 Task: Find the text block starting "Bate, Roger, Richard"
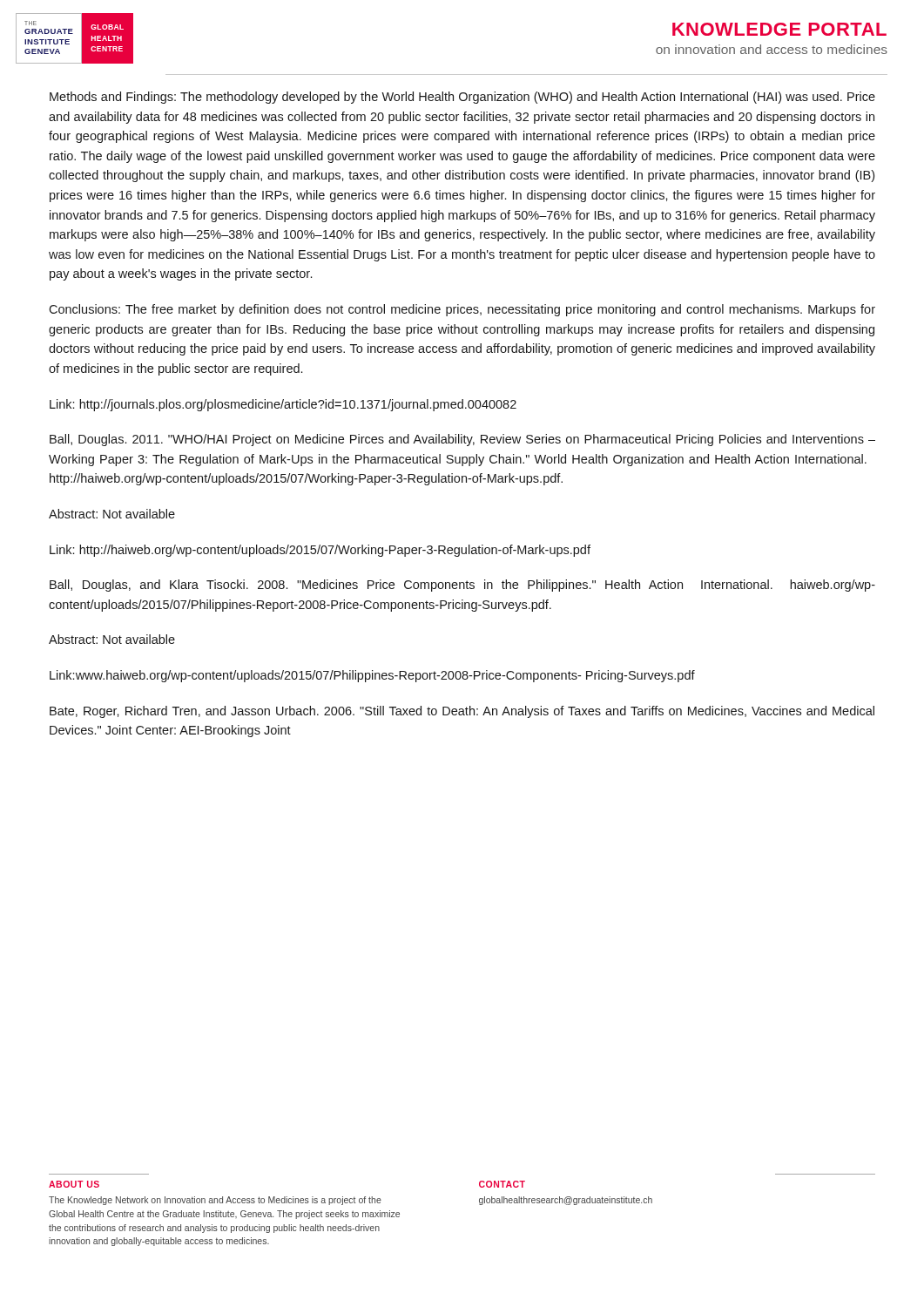pyautogui.click(x=462, y=721)
